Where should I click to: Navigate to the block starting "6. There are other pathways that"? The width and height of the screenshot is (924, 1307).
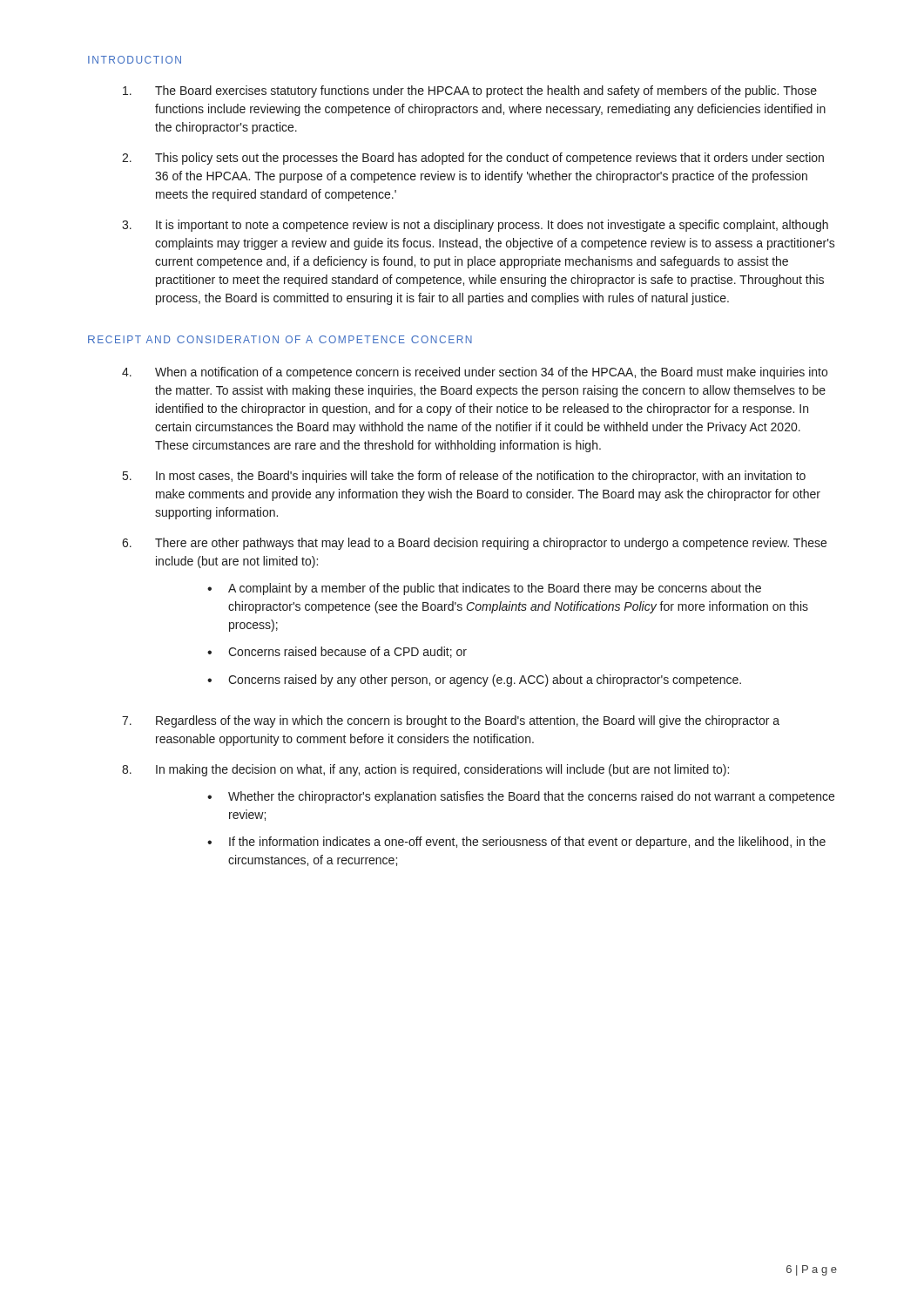tap(479, 617)
